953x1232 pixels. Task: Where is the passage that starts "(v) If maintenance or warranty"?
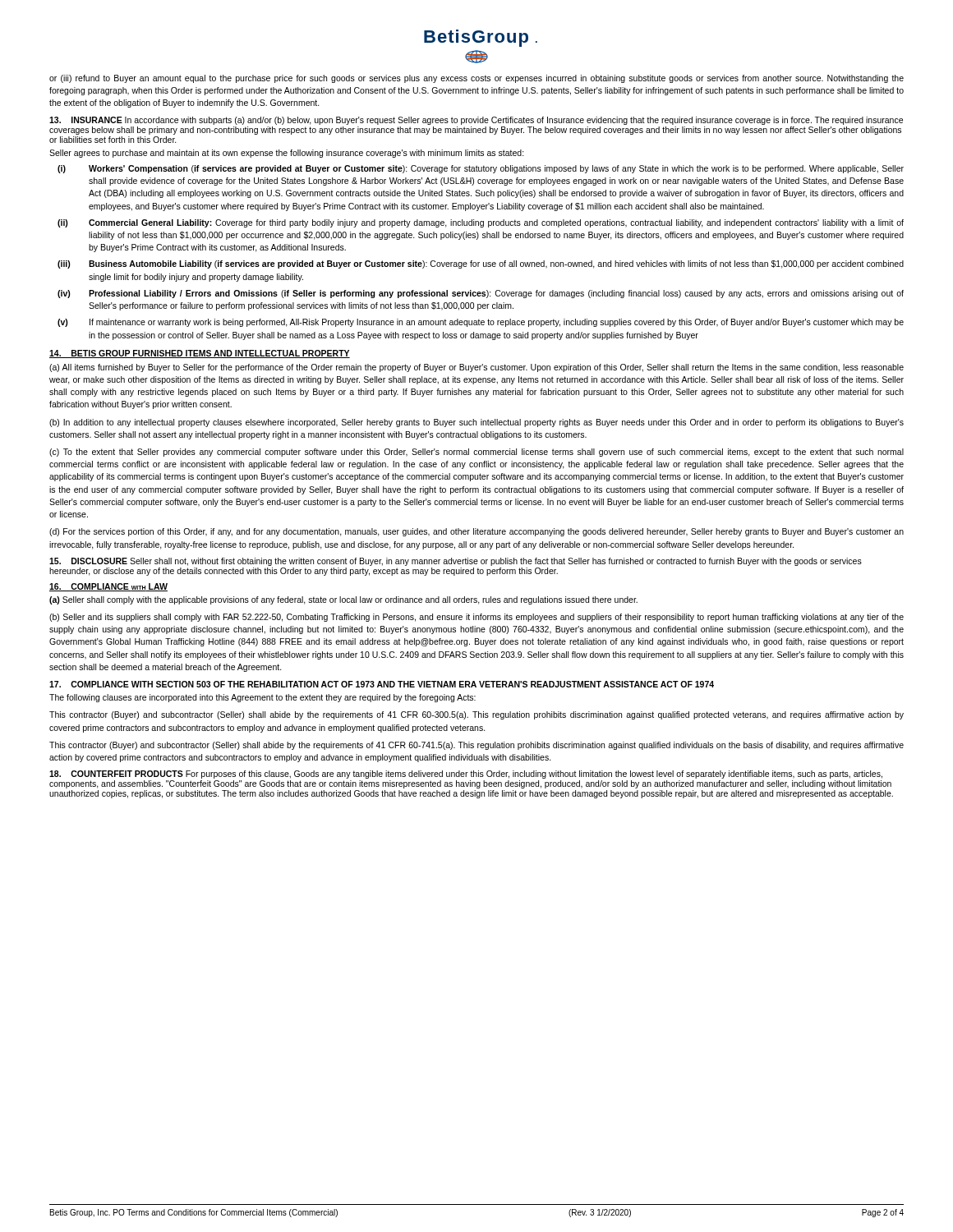click(481, 329)
